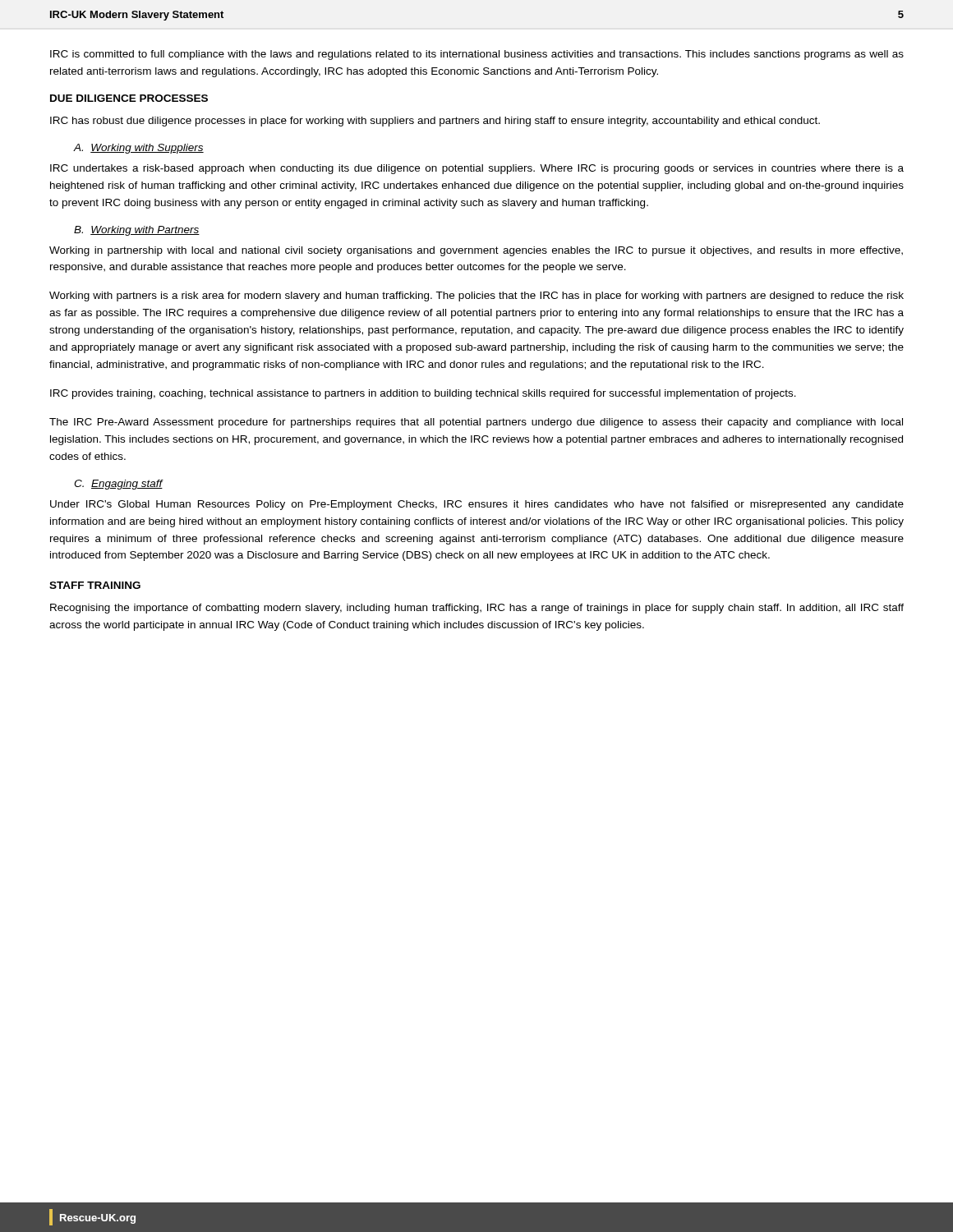Point to the text block starting "Working with partners is a risk"

click(x=476, y=330)
